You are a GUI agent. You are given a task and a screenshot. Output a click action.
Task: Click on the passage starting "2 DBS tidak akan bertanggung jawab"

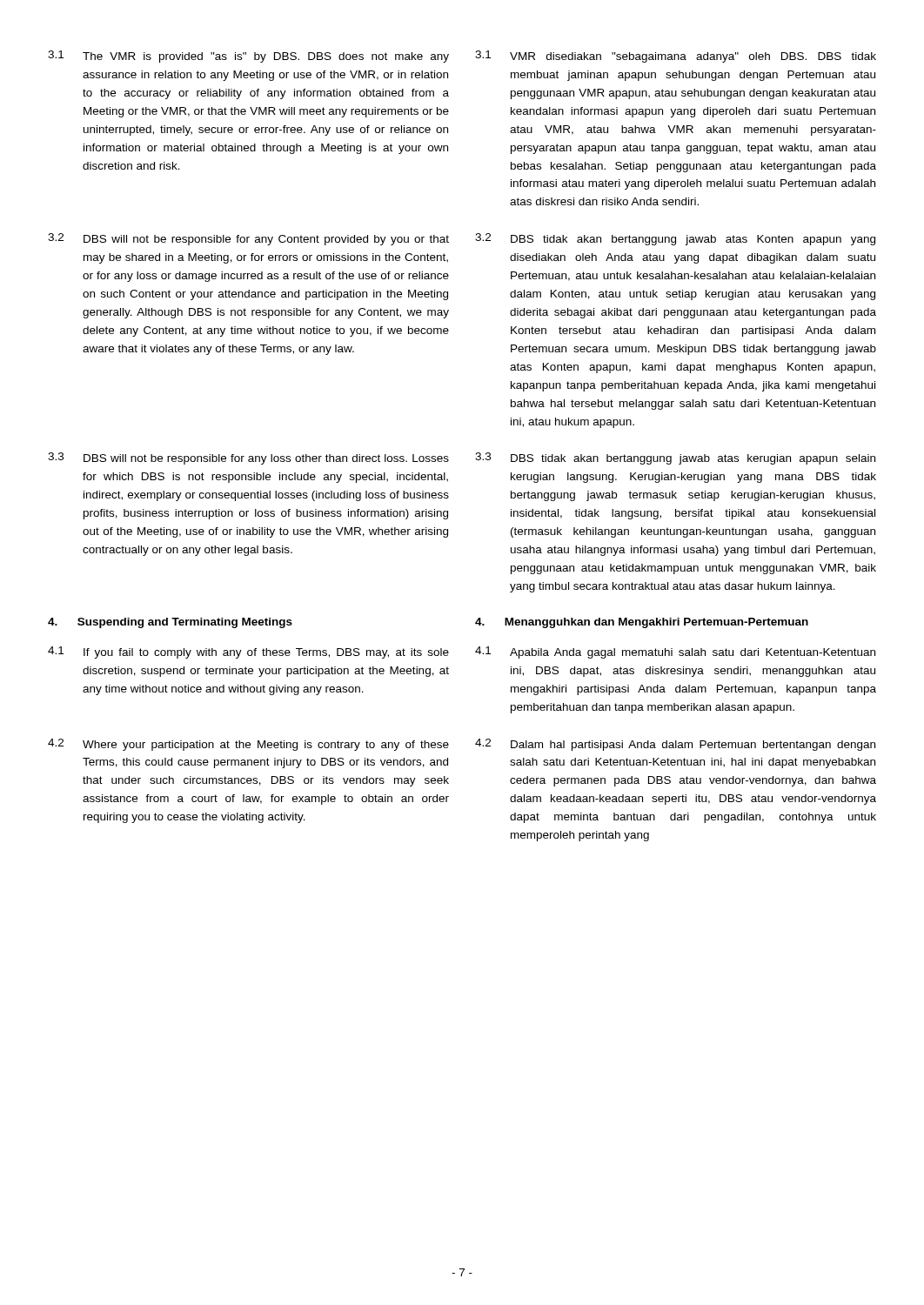pos(676,331)
